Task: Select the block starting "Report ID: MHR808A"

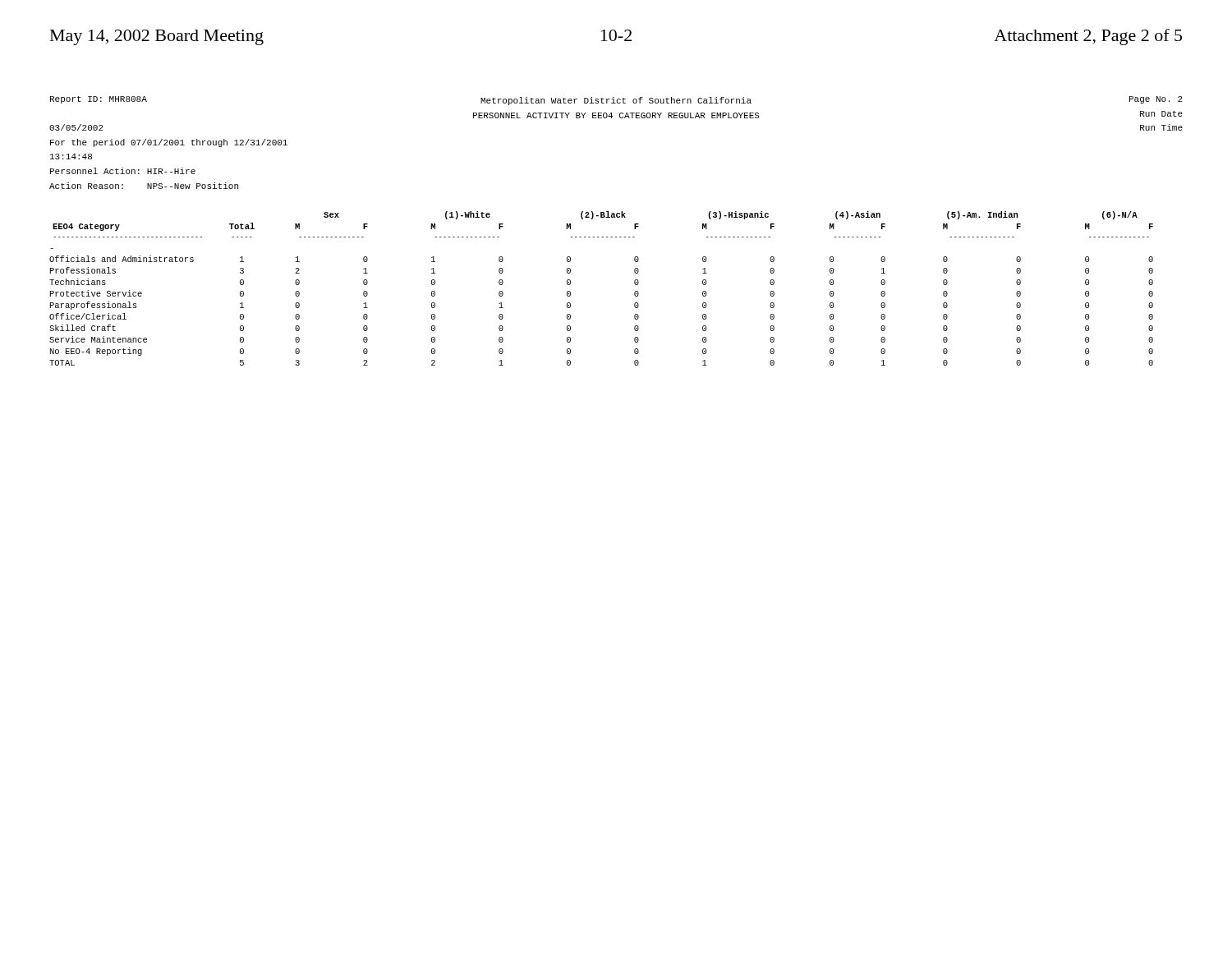Action: [169, 143]
